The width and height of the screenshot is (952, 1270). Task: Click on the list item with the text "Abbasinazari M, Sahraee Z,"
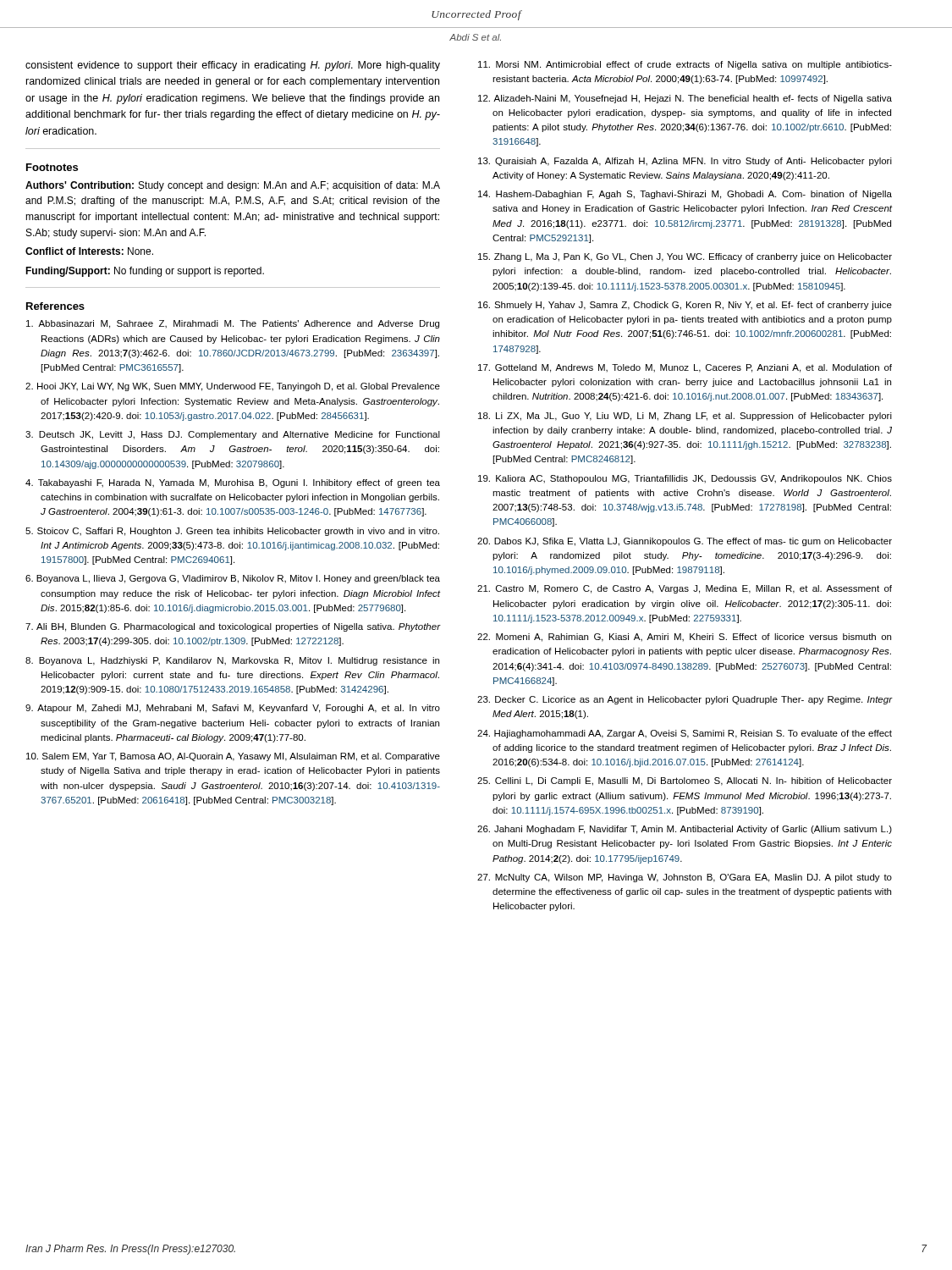(x=233, y=346)
